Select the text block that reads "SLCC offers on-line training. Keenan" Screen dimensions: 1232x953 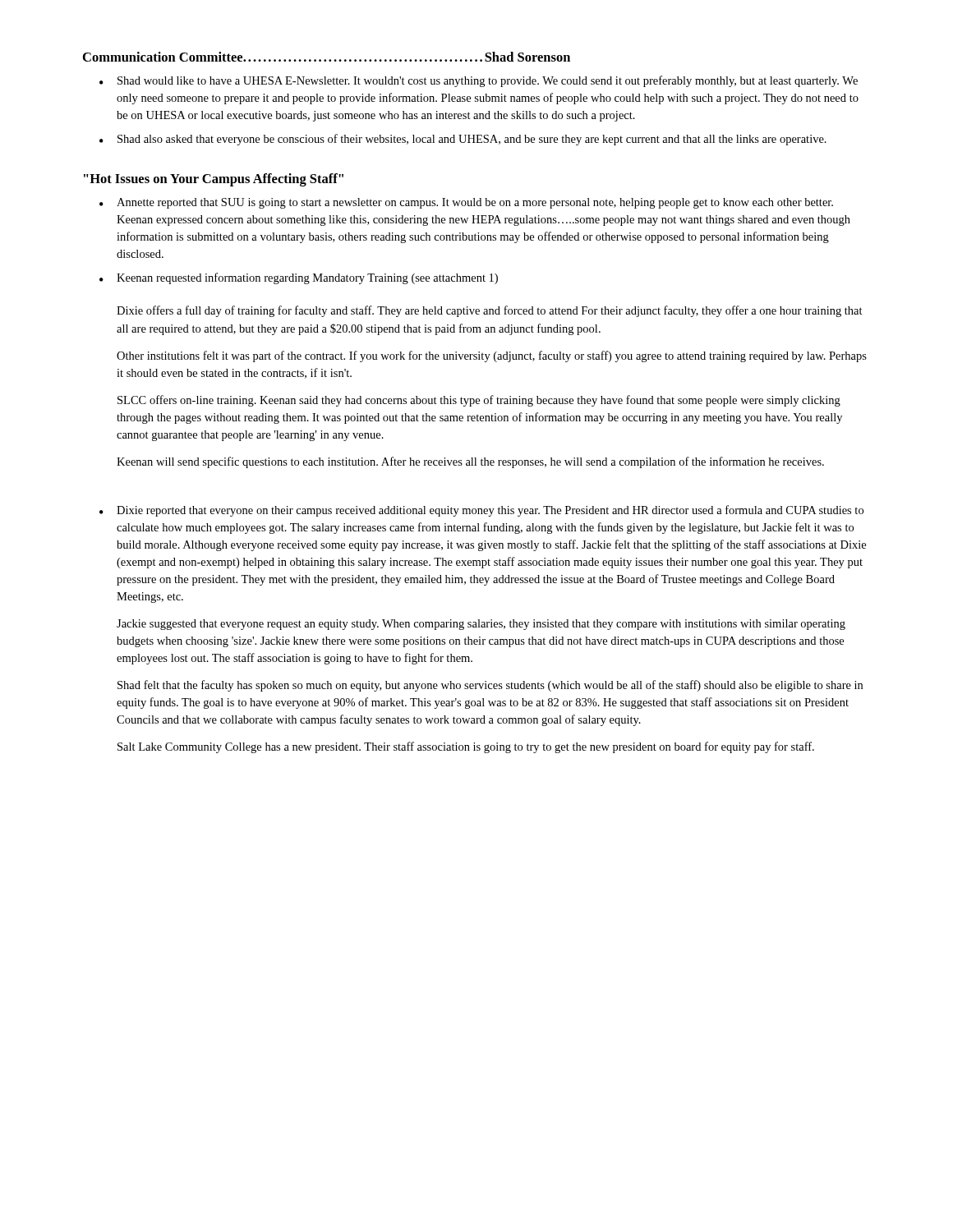(480, 417)
